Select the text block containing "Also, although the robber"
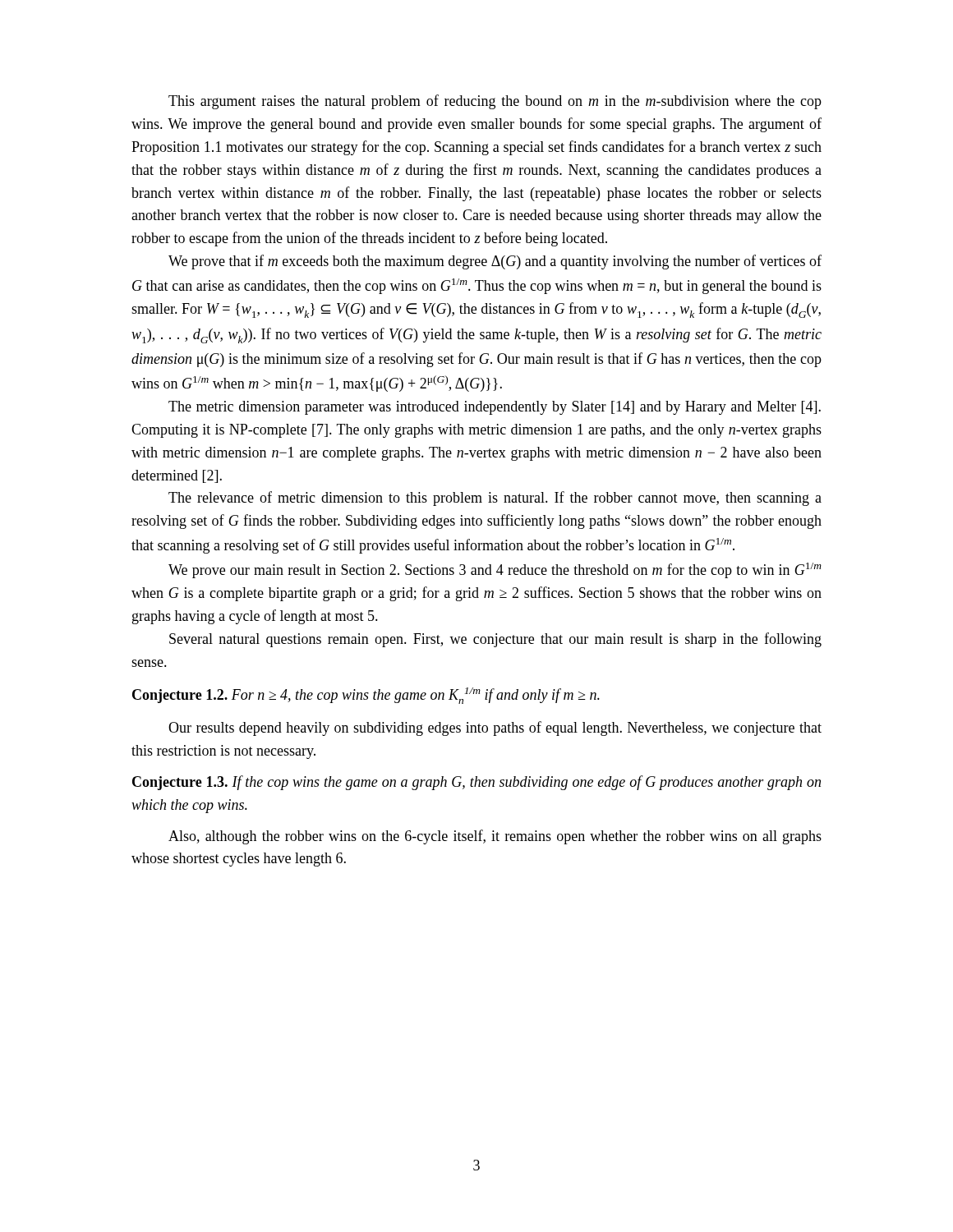Viewport: 953px width, 1232px height. pos(476,848)
